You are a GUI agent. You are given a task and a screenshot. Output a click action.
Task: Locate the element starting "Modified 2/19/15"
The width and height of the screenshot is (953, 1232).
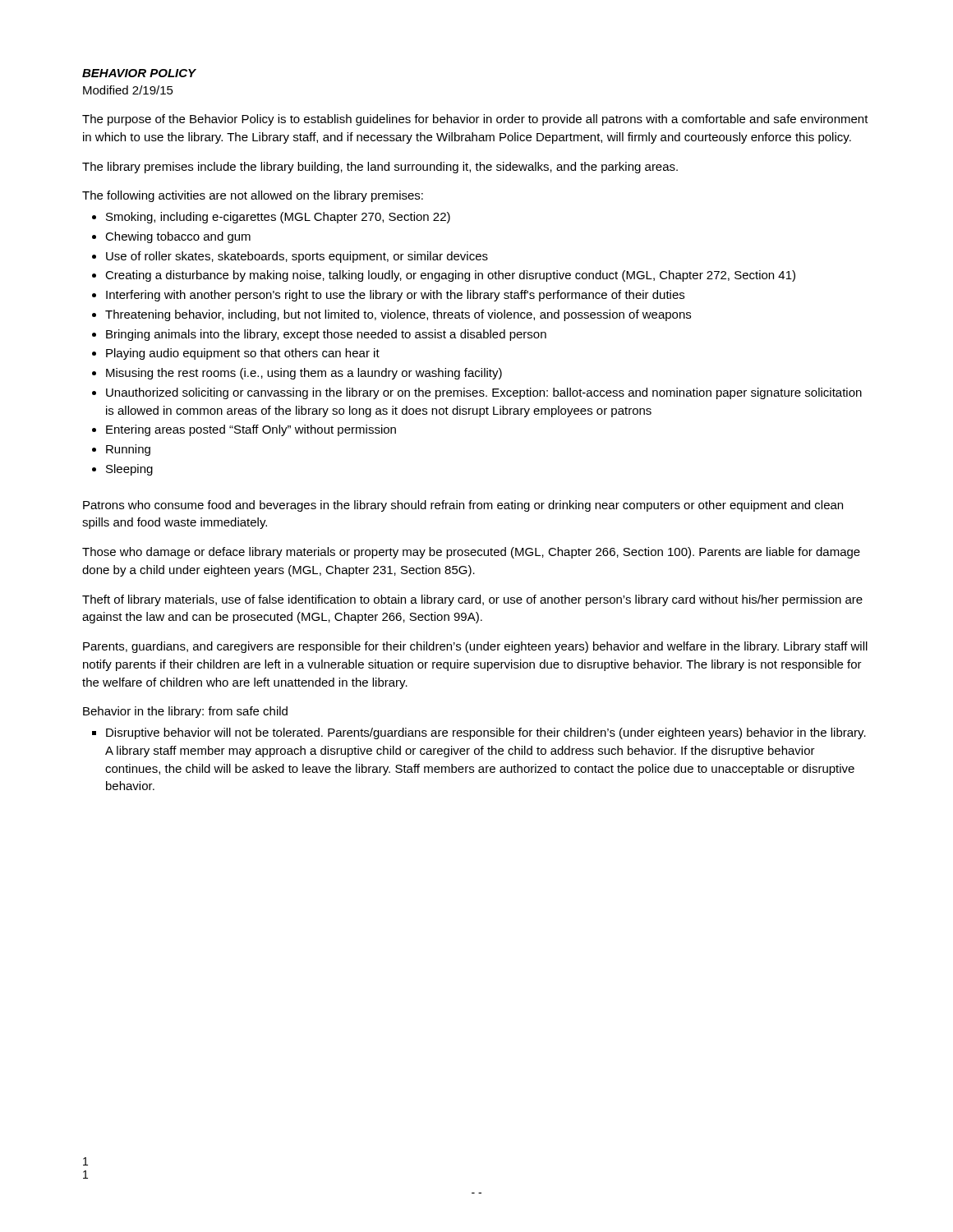128,90
